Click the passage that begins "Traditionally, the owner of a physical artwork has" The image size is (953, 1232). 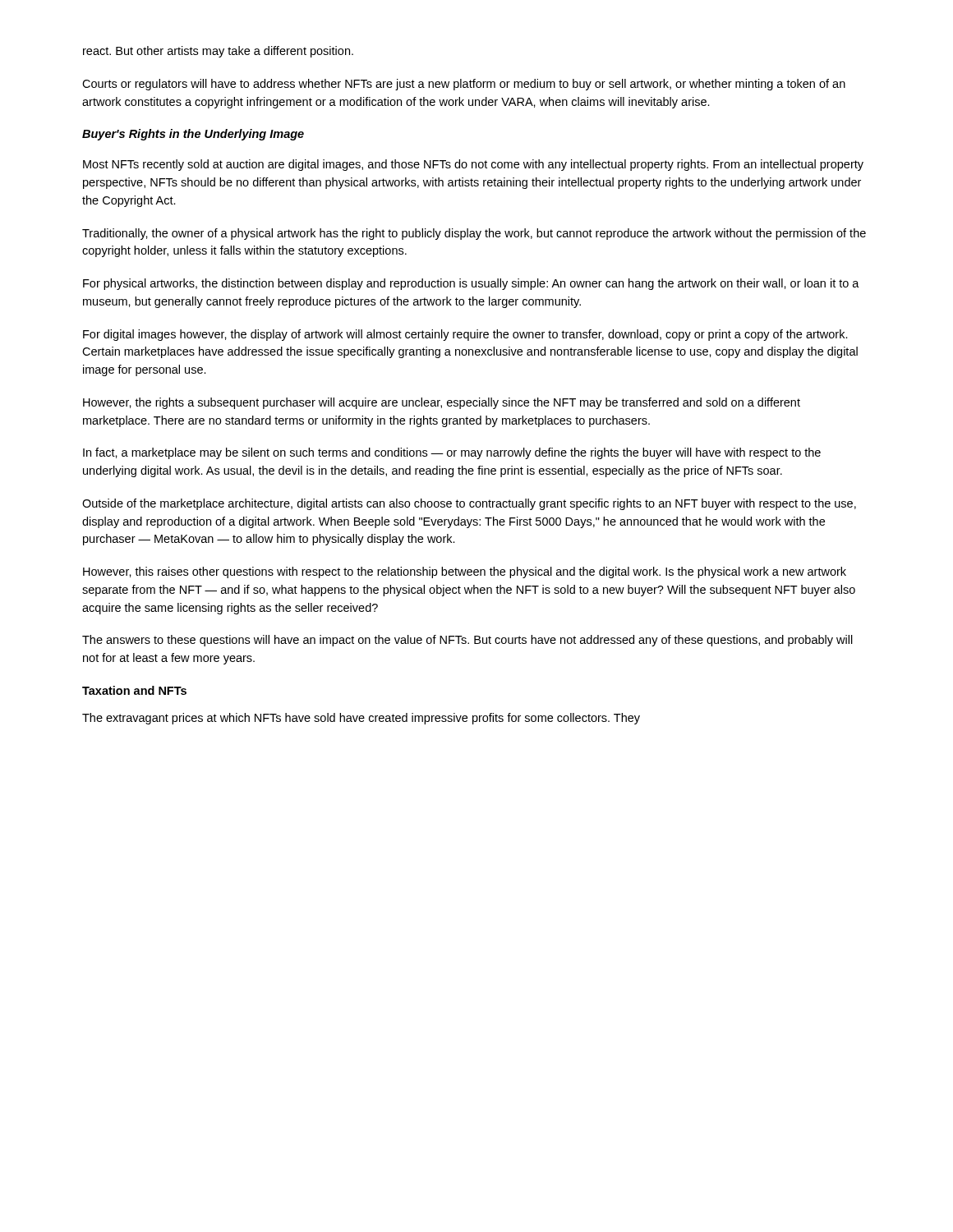point(474,242)
